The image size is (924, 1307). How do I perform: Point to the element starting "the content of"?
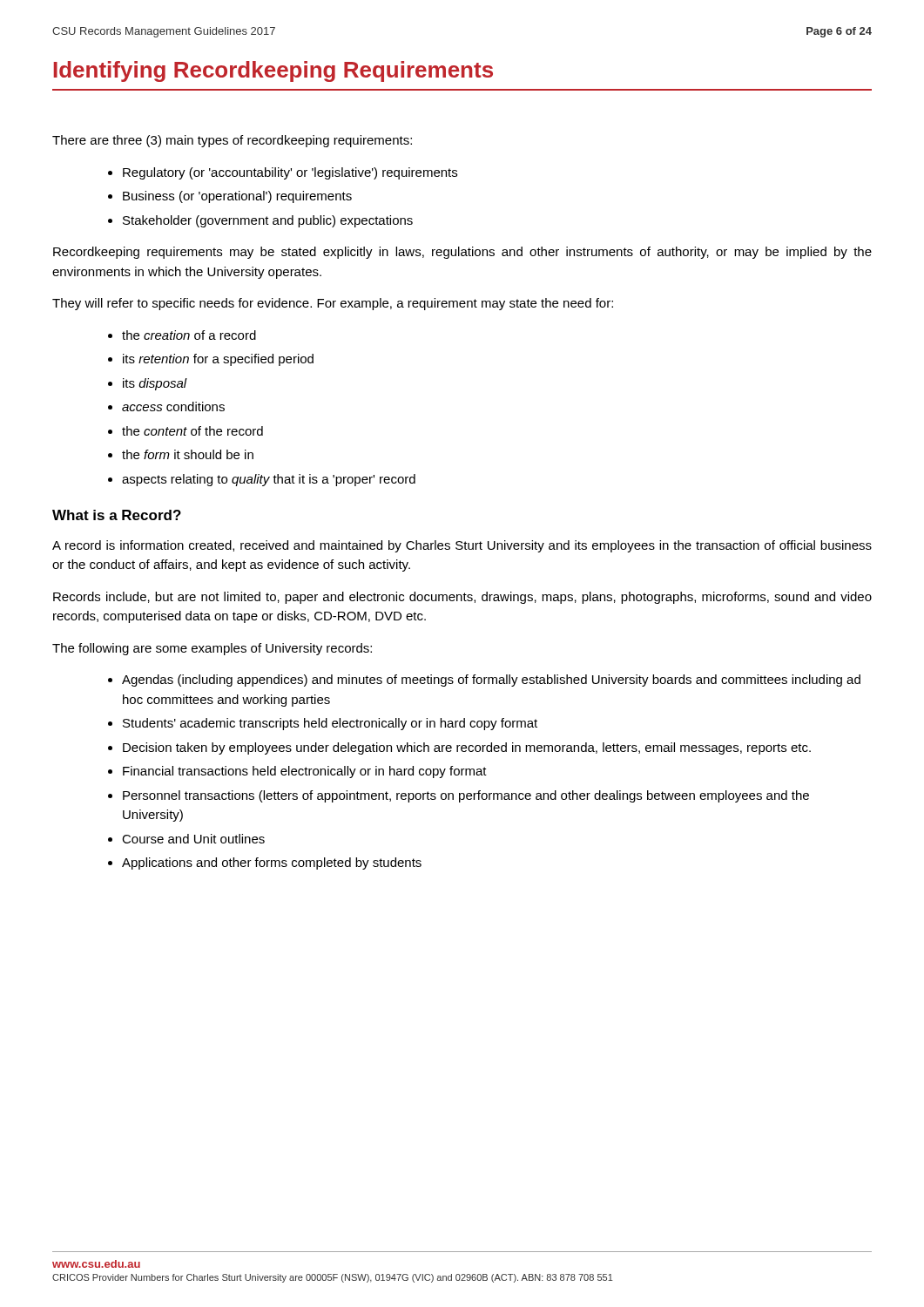pos(193,430)
